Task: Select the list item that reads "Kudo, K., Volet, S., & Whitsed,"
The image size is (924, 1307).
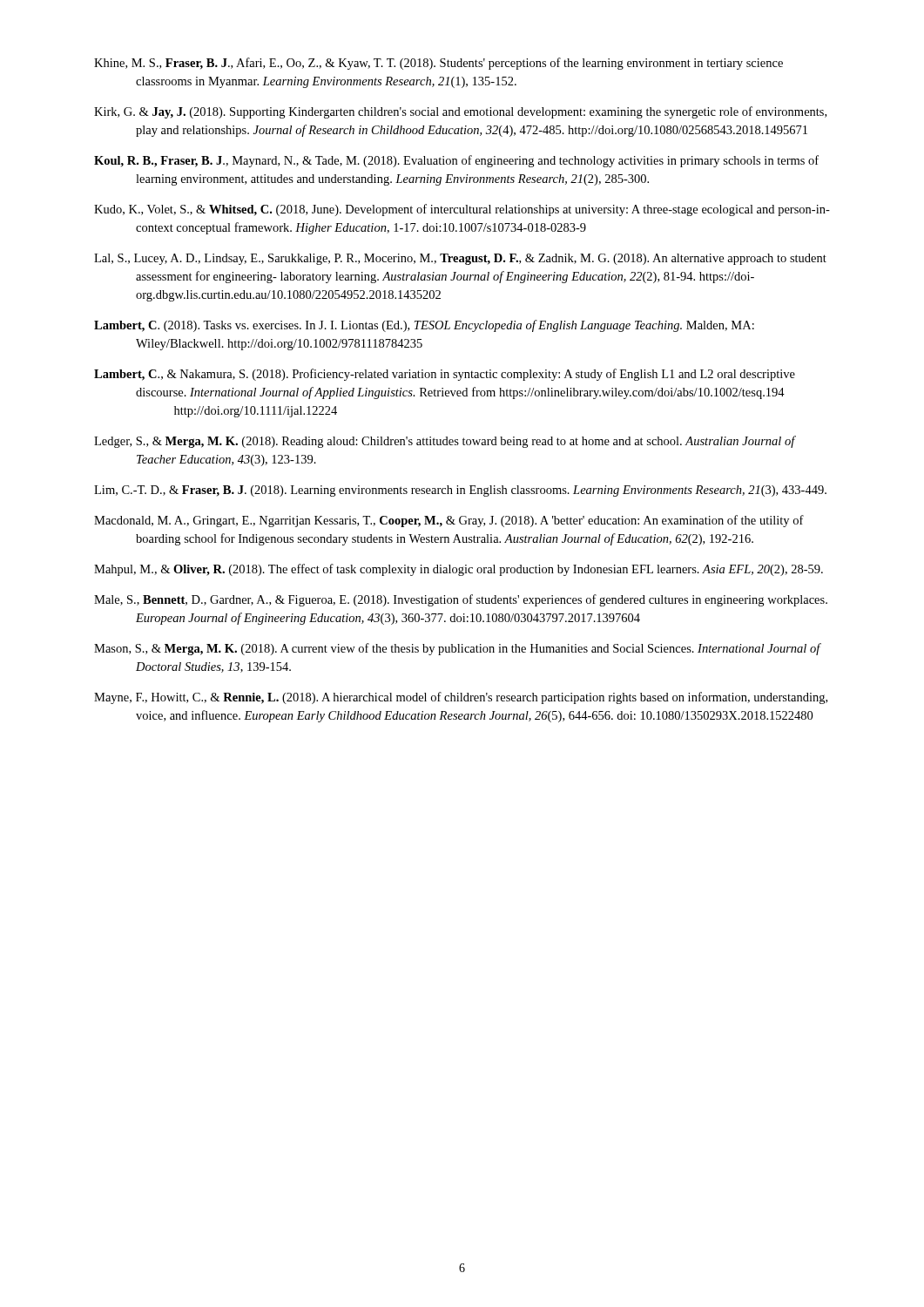Action: [x=462, y=218]
